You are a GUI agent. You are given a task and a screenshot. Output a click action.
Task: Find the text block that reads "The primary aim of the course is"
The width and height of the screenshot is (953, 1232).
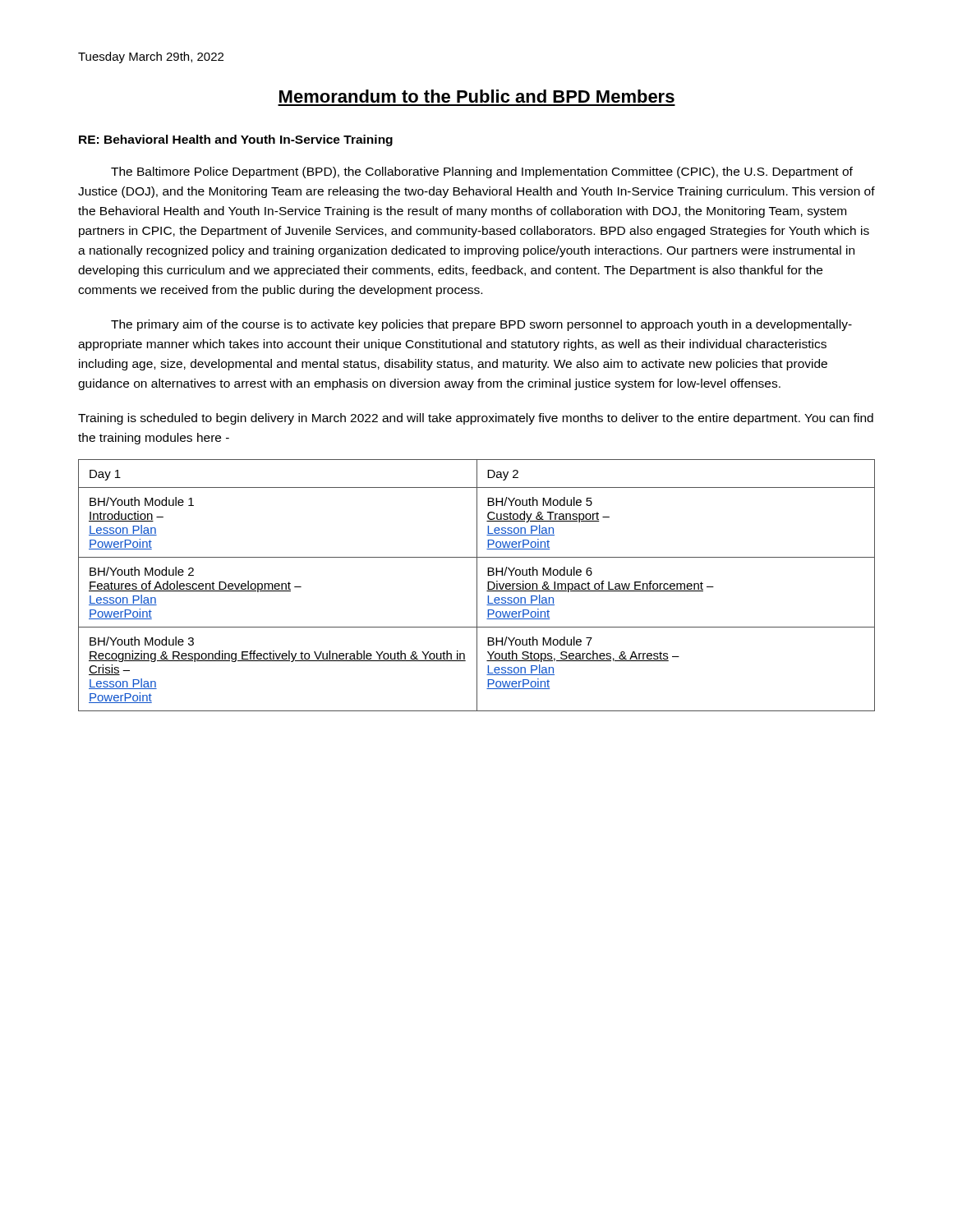(x=465, y=354)
